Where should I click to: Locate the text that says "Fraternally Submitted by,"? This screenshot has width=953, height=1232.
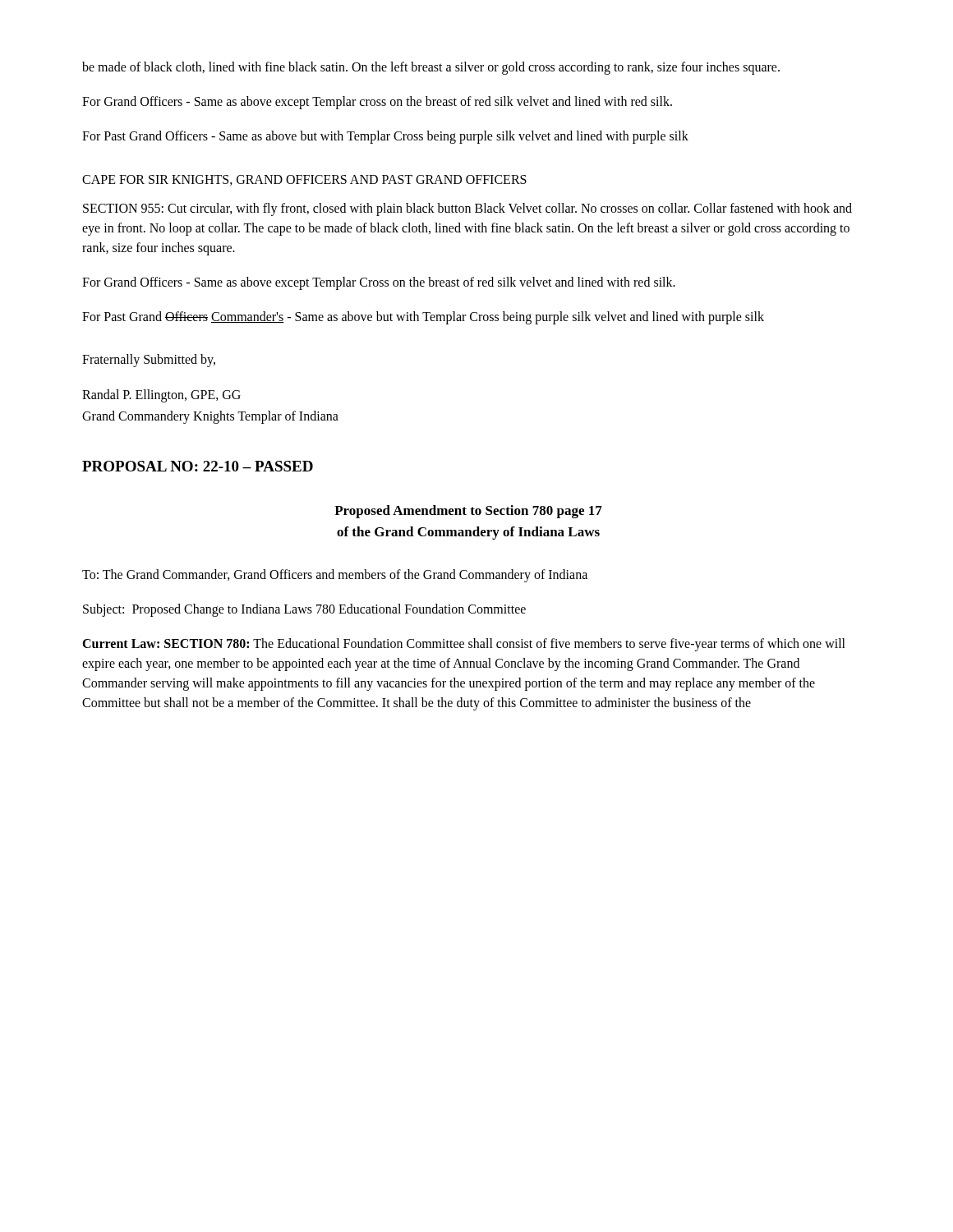[x=149, y=359]
